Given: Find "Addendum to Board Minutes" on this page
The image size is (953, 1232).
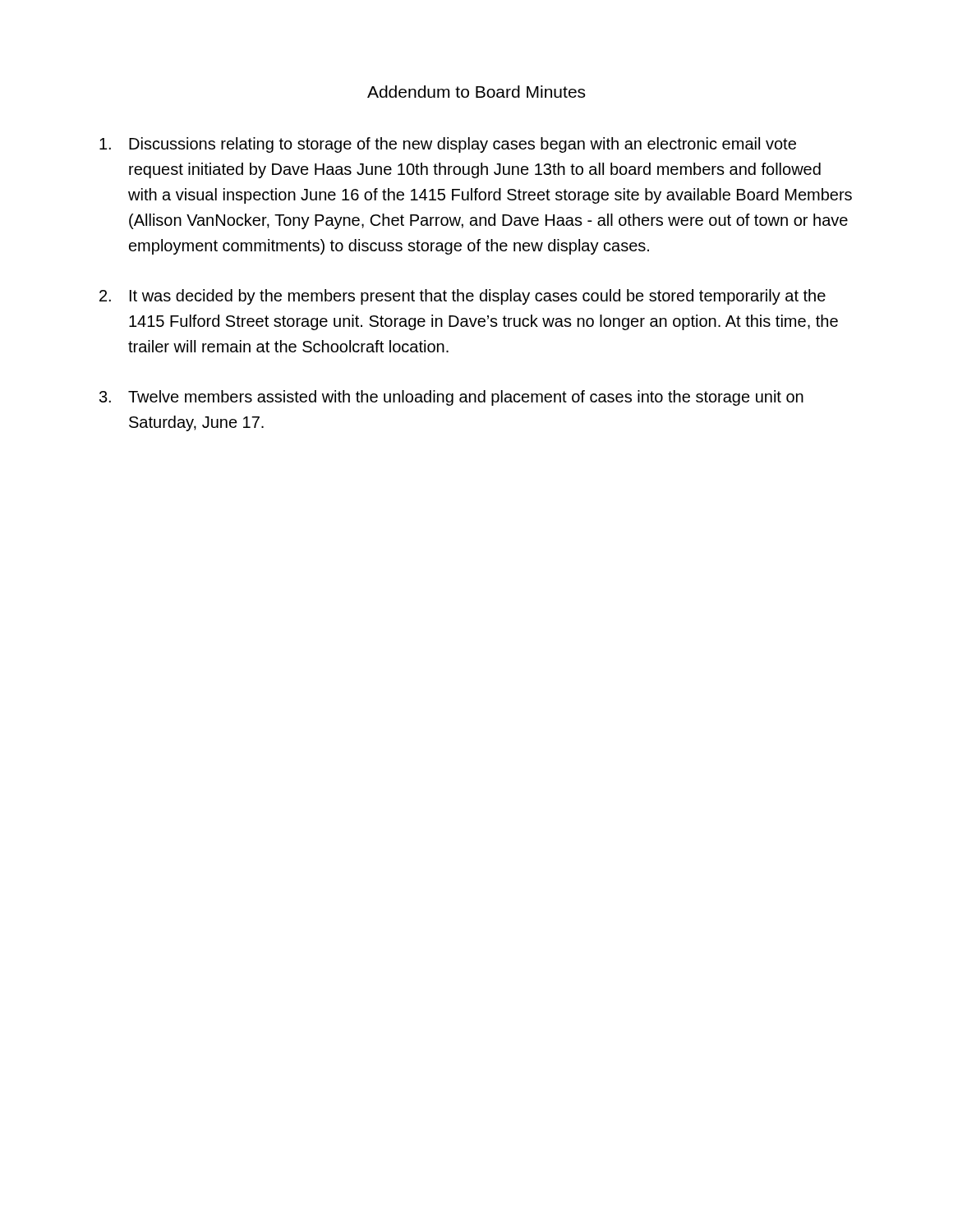Looking at the screenshot, I should point(476,92).
